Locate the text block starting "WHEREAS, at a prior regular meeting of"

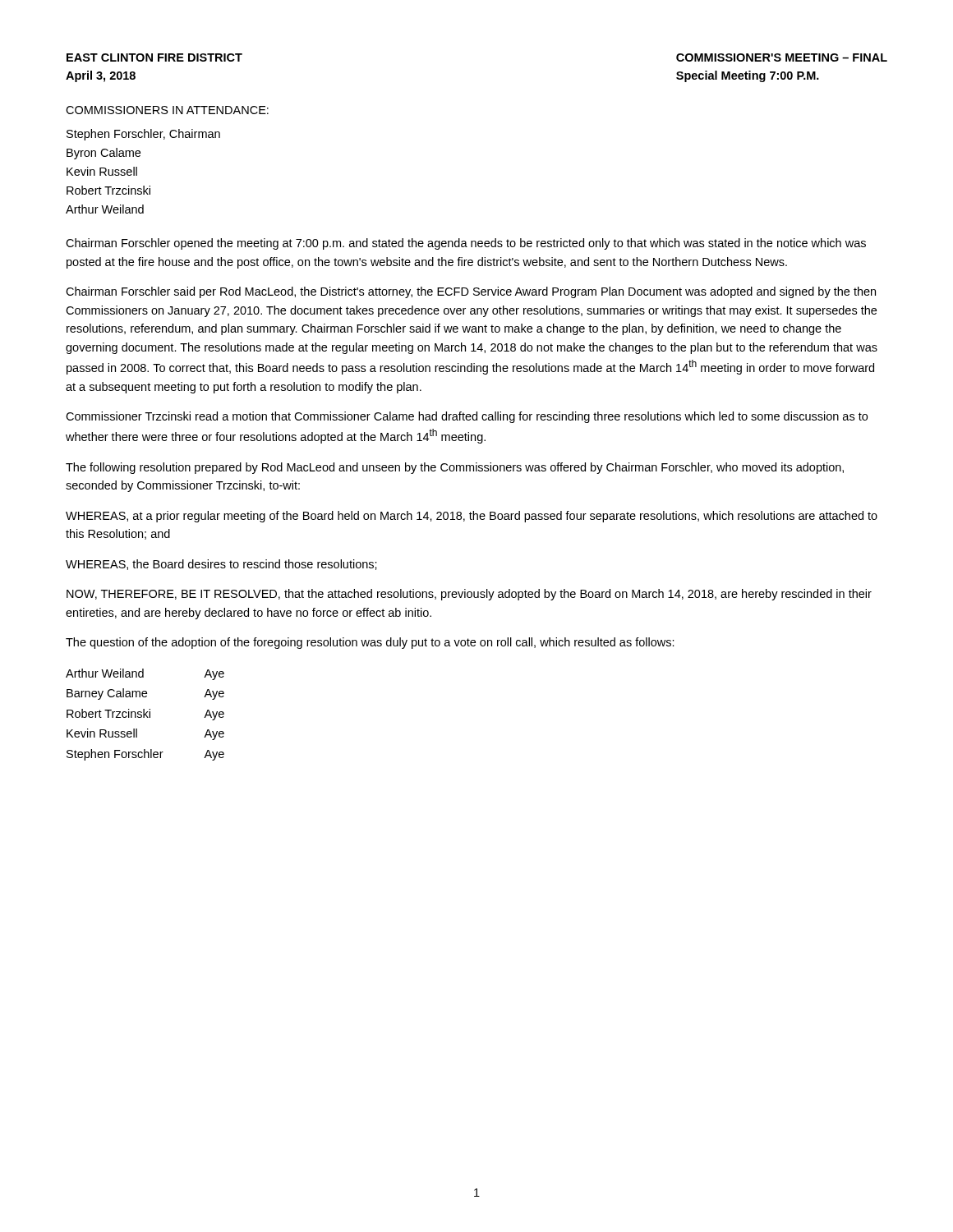[x=472, y=525]
